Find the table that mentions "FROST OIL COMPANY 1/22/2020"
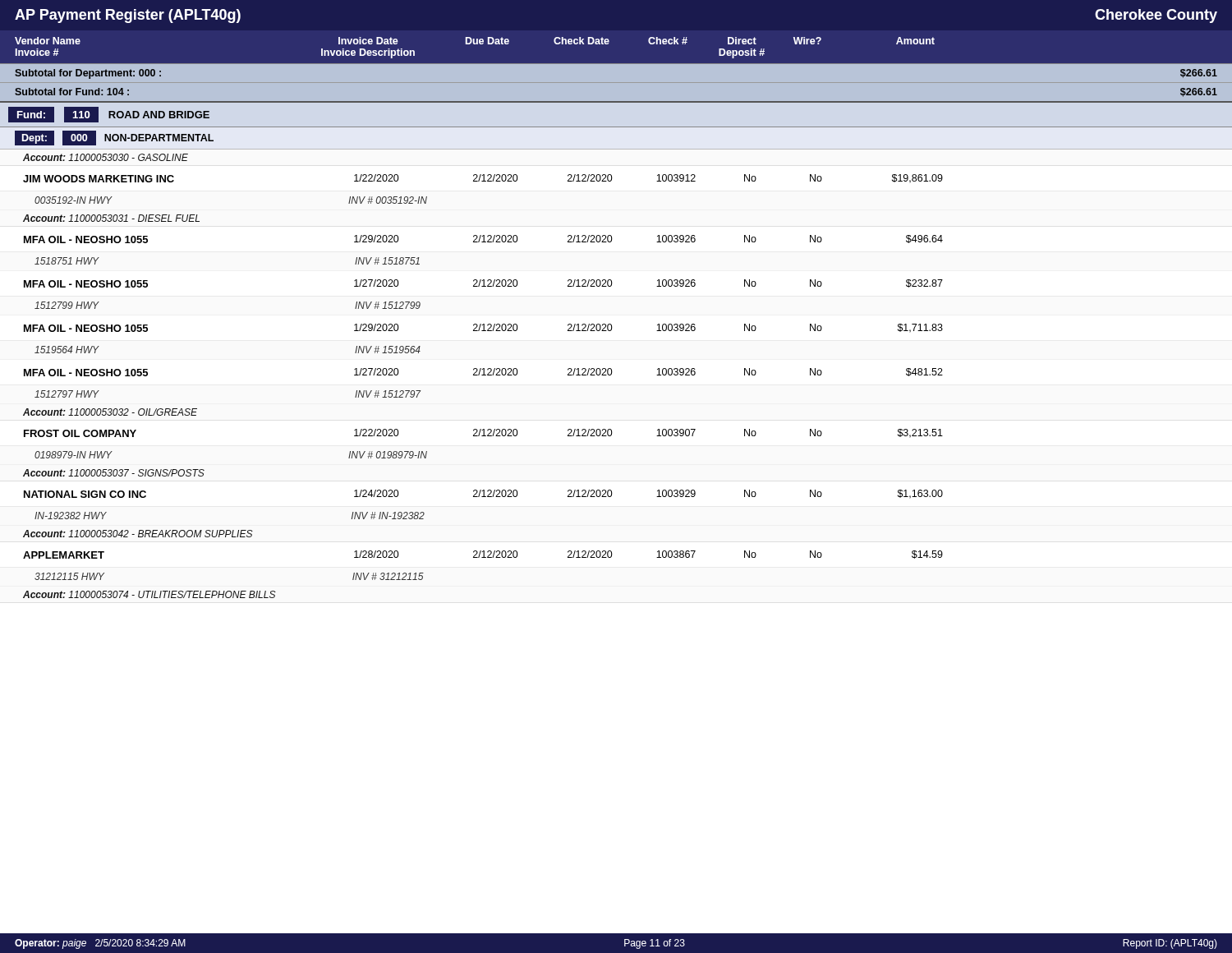Screen dimensions: 953x1232 616,443
